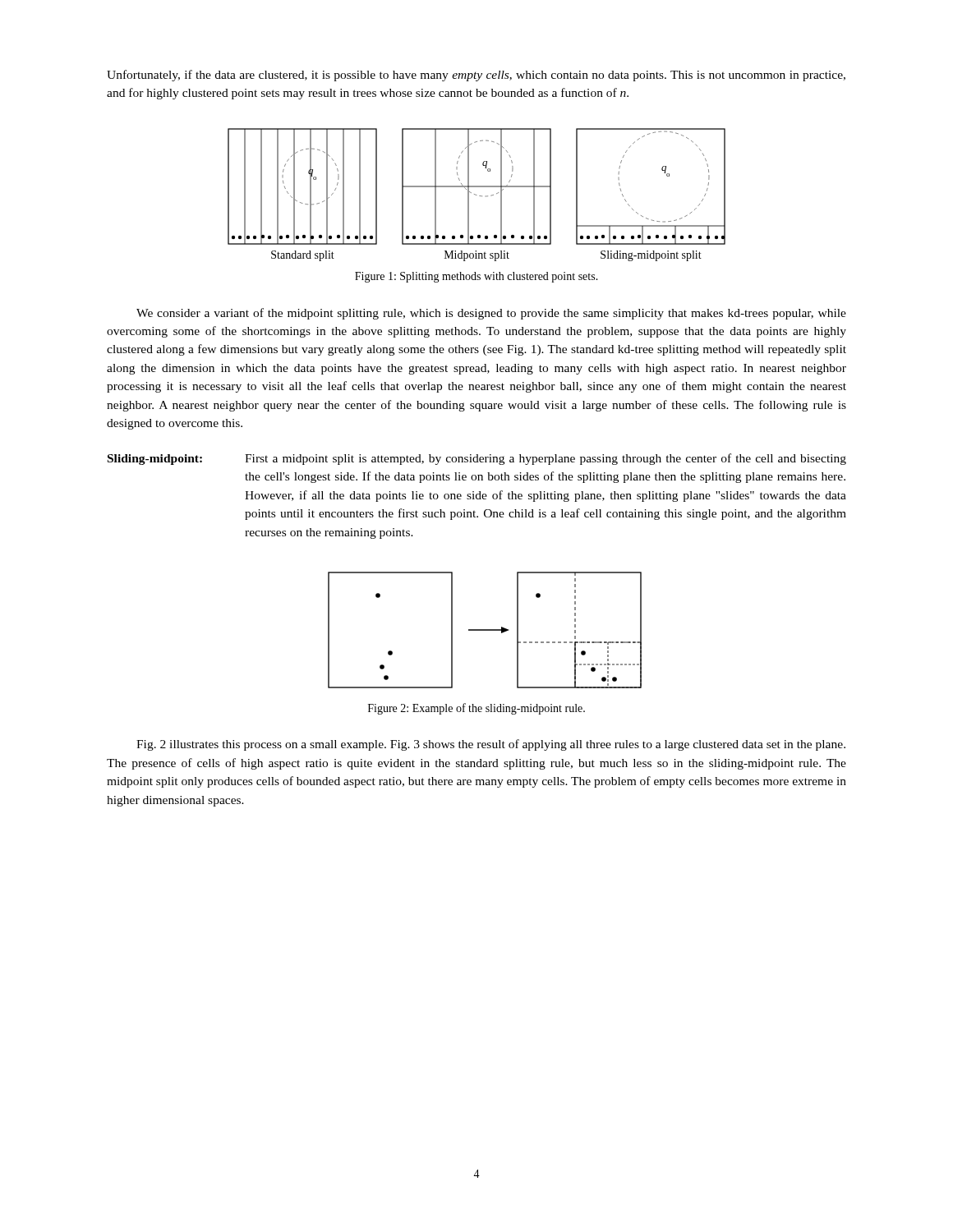Select the text block containing "Fig. 2 illustrates this process on"
Image resolution: width=953 pixels, height=1232 pixels.
[476, 772]
